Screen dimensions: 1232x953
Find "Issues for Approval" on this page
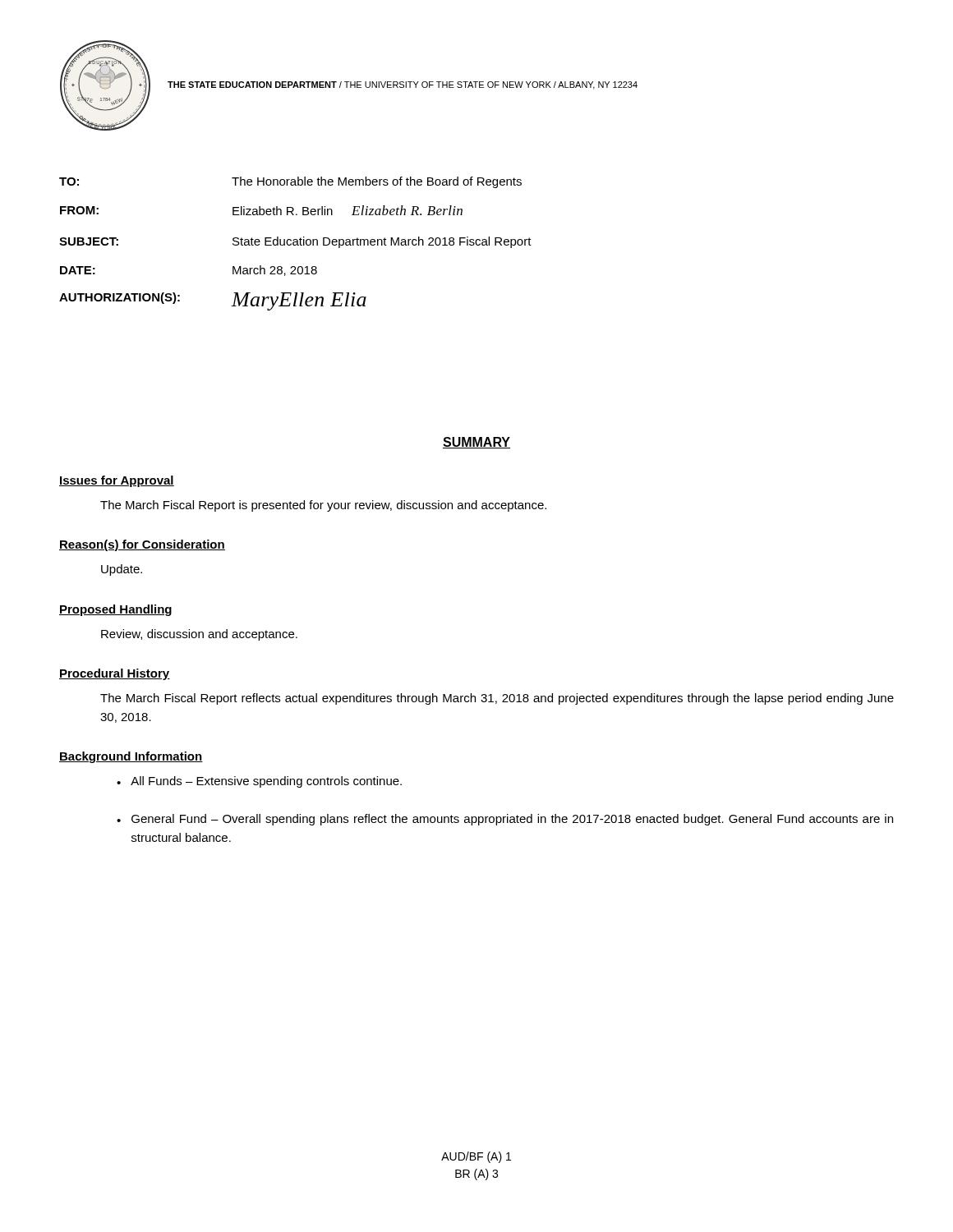116,480
